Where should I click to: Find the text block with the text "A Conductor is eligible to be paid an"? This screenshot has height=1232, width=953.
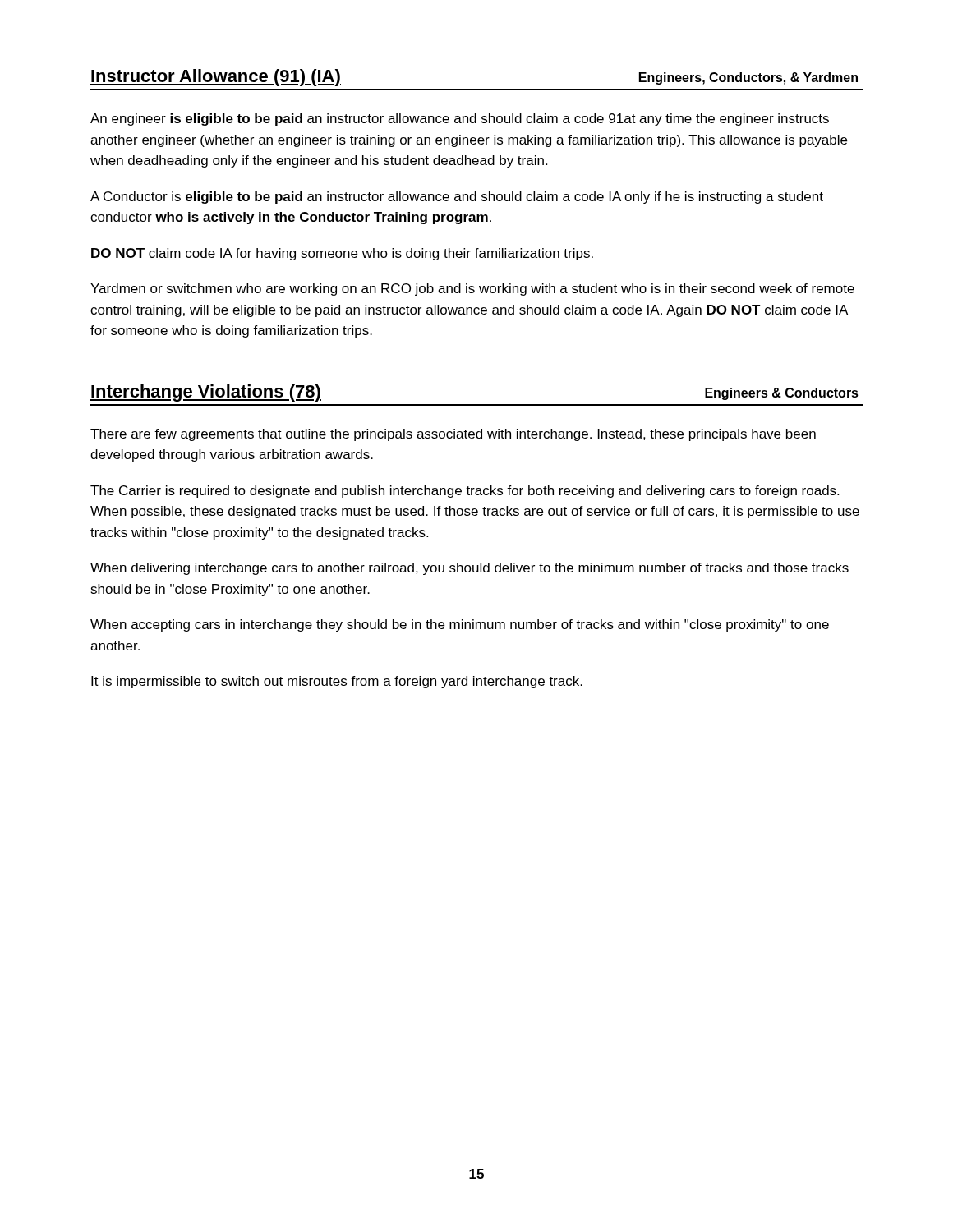click(x=457, y=207)
